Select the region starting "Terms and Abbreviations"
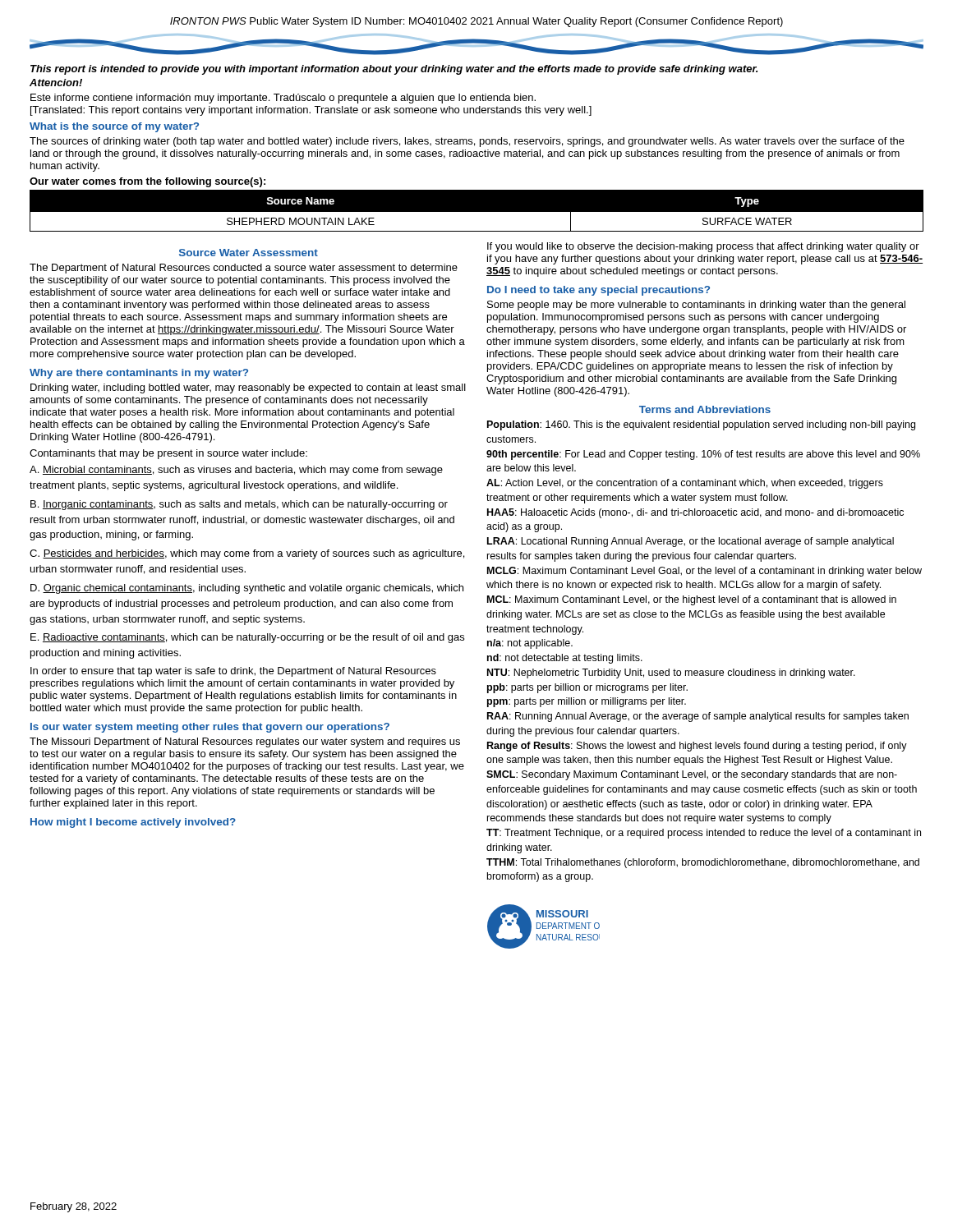This screenshot has width=953, height=1232. pyautogui.click(x=705, y=409)
